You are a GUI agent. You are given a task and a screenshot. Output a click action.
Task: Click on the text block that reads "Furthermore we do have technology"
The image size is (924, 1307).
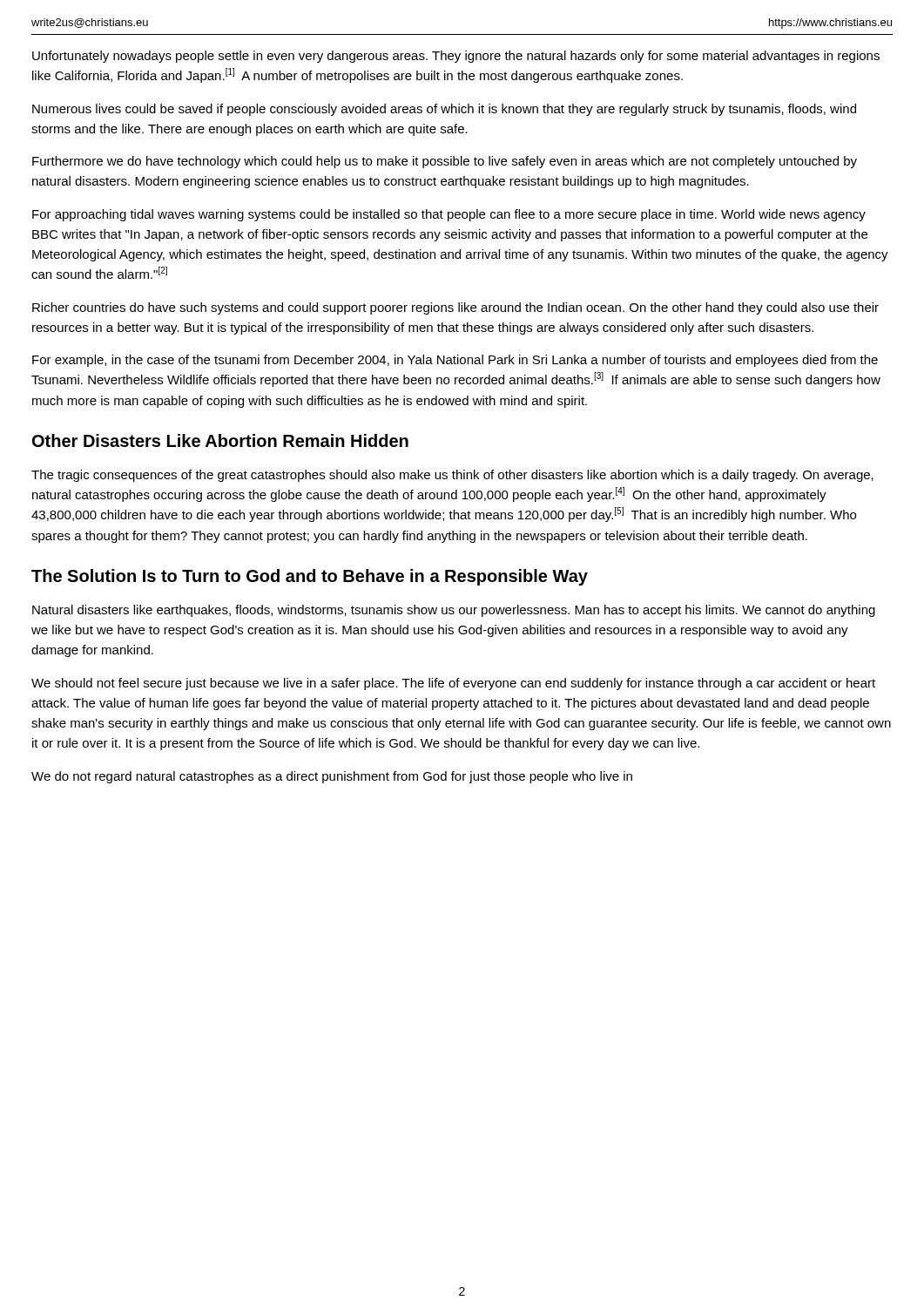[444, 171]
